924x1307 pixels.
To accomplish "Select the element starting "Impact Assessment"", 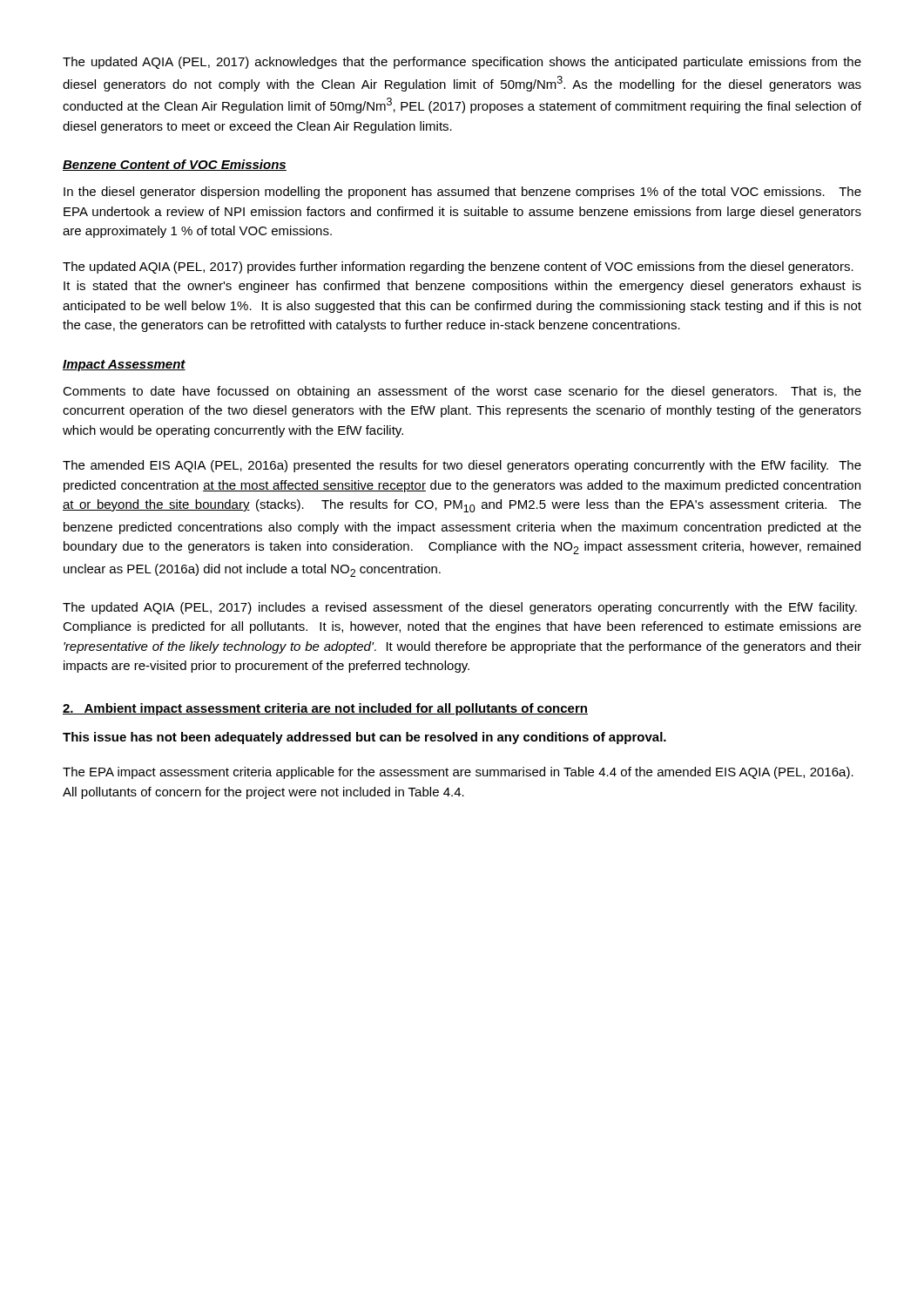I will tap(124, 363).
